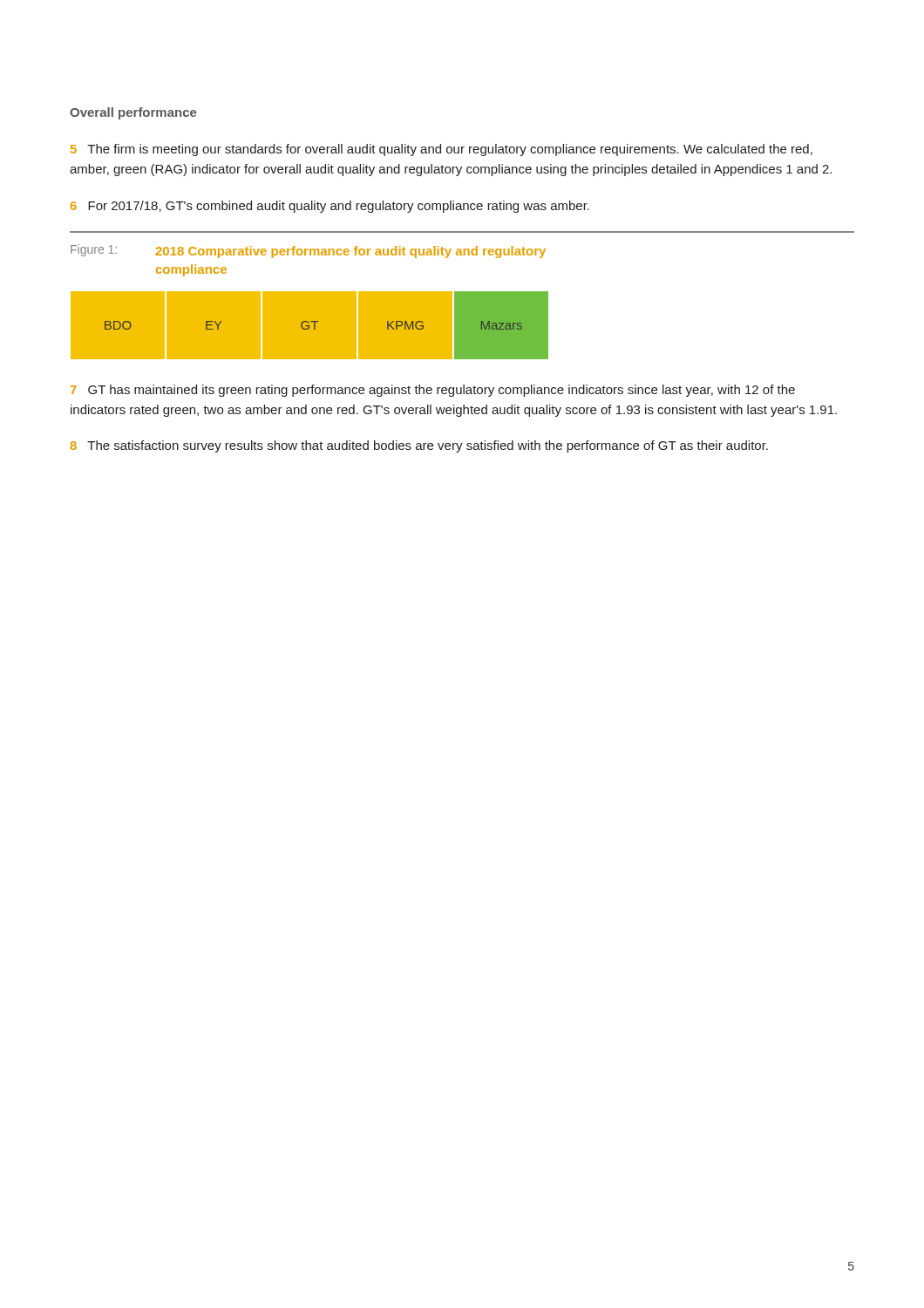The width and height of the screenshot is (924, 1308).
Task: Select the element starting "7 GT has maintained"
Action: click(x=454, y=399)
